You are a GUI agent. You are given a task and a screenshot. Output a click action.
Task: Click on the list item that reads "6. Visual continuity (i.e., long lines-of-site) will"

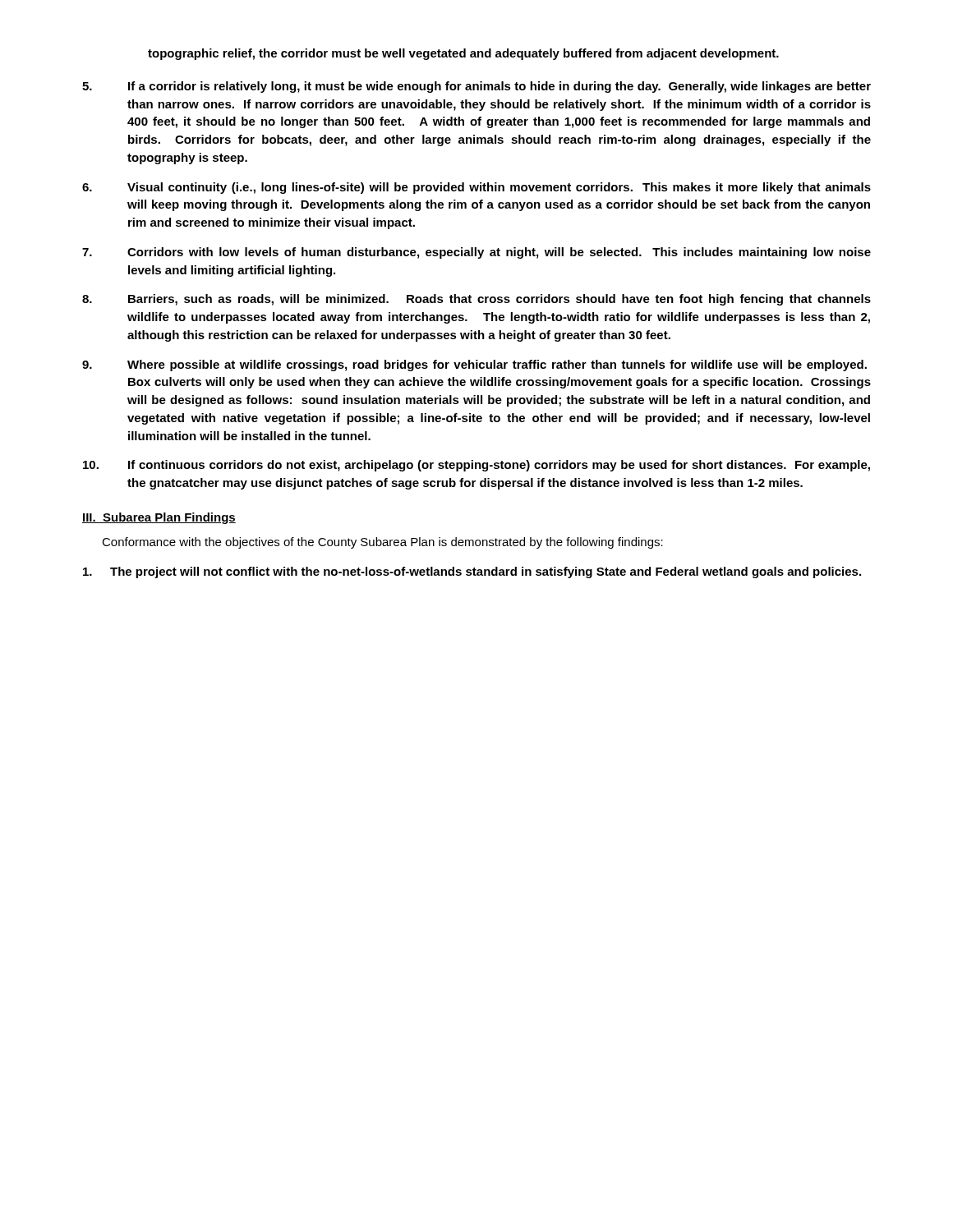[476, 205]
